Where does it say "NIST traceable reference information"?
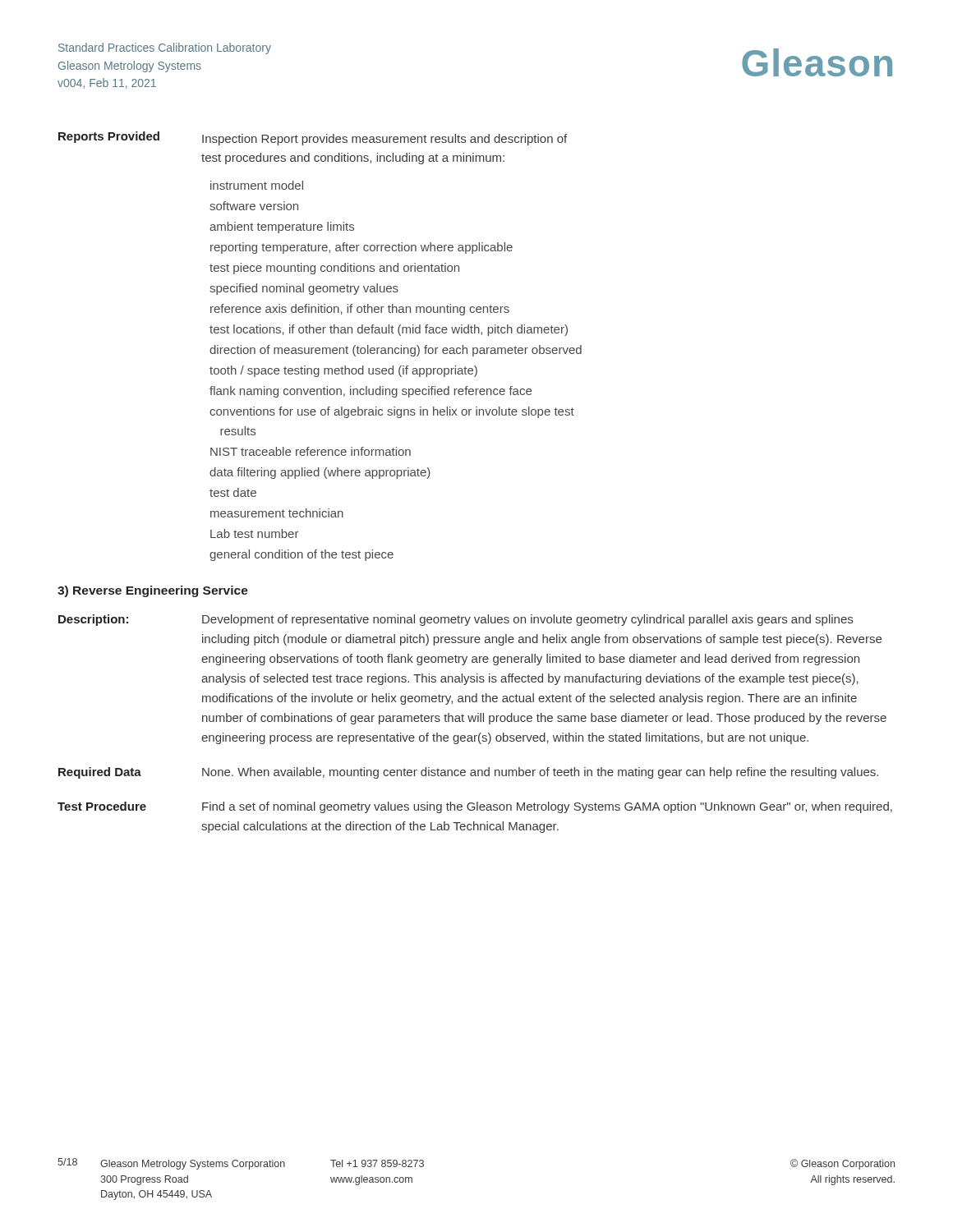Viewport: 953px width, 1232px height. pos(310,451)
